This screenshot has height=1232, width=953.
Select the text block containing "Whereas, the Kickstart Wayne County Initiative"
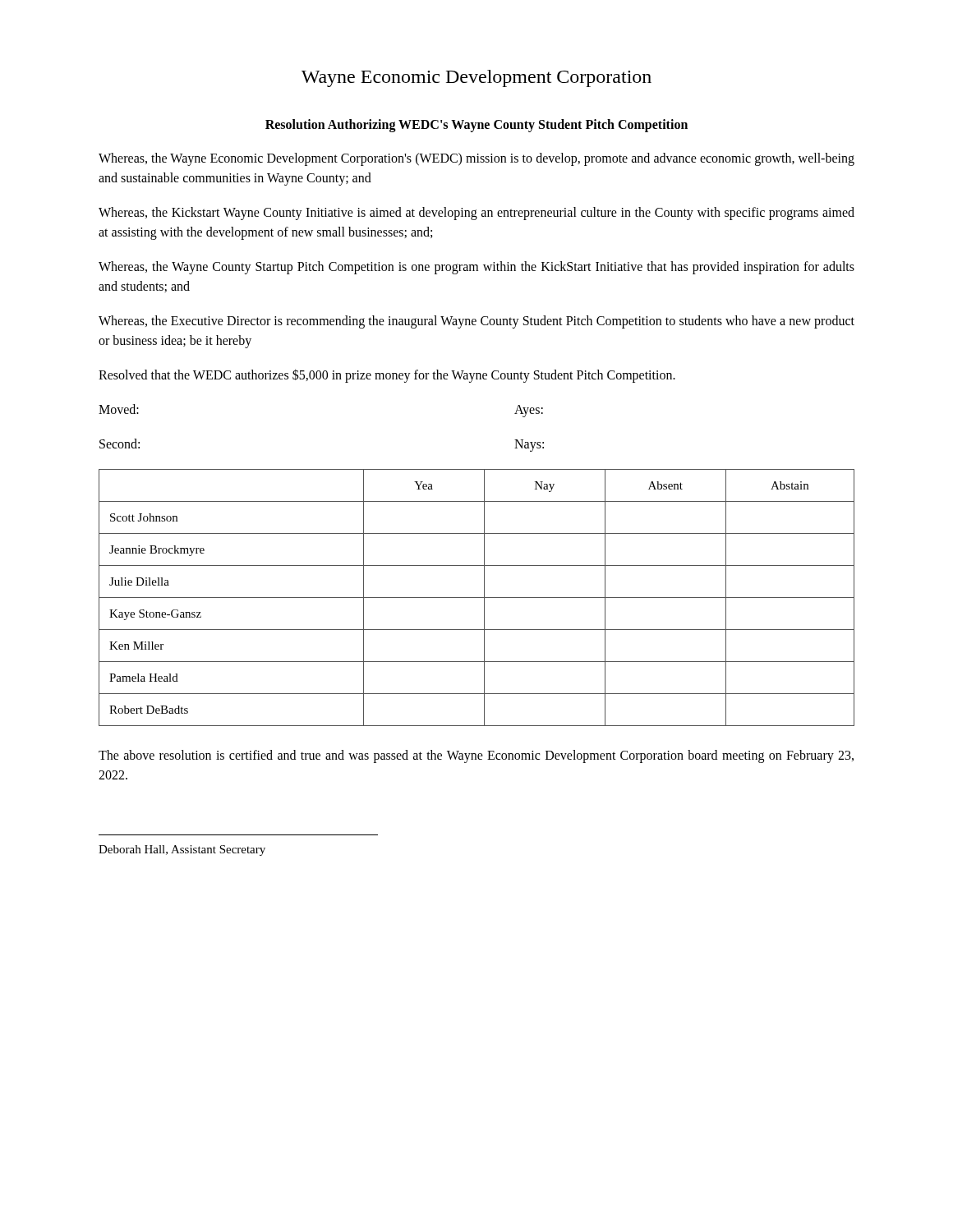pos(476,222)
